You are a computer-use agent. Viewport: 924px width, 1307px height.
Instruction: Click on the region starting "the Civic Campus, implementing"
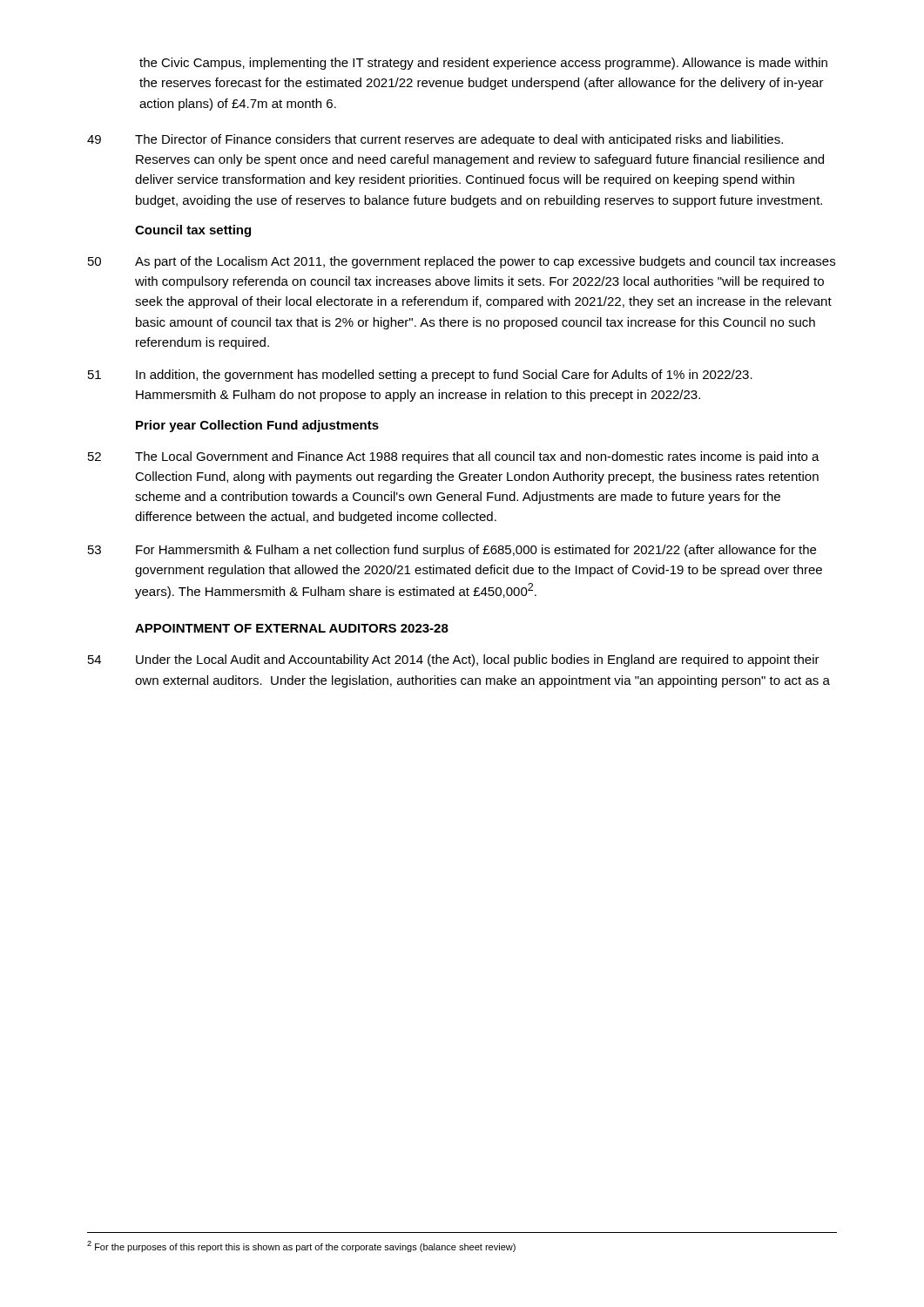tap(484, 83)
